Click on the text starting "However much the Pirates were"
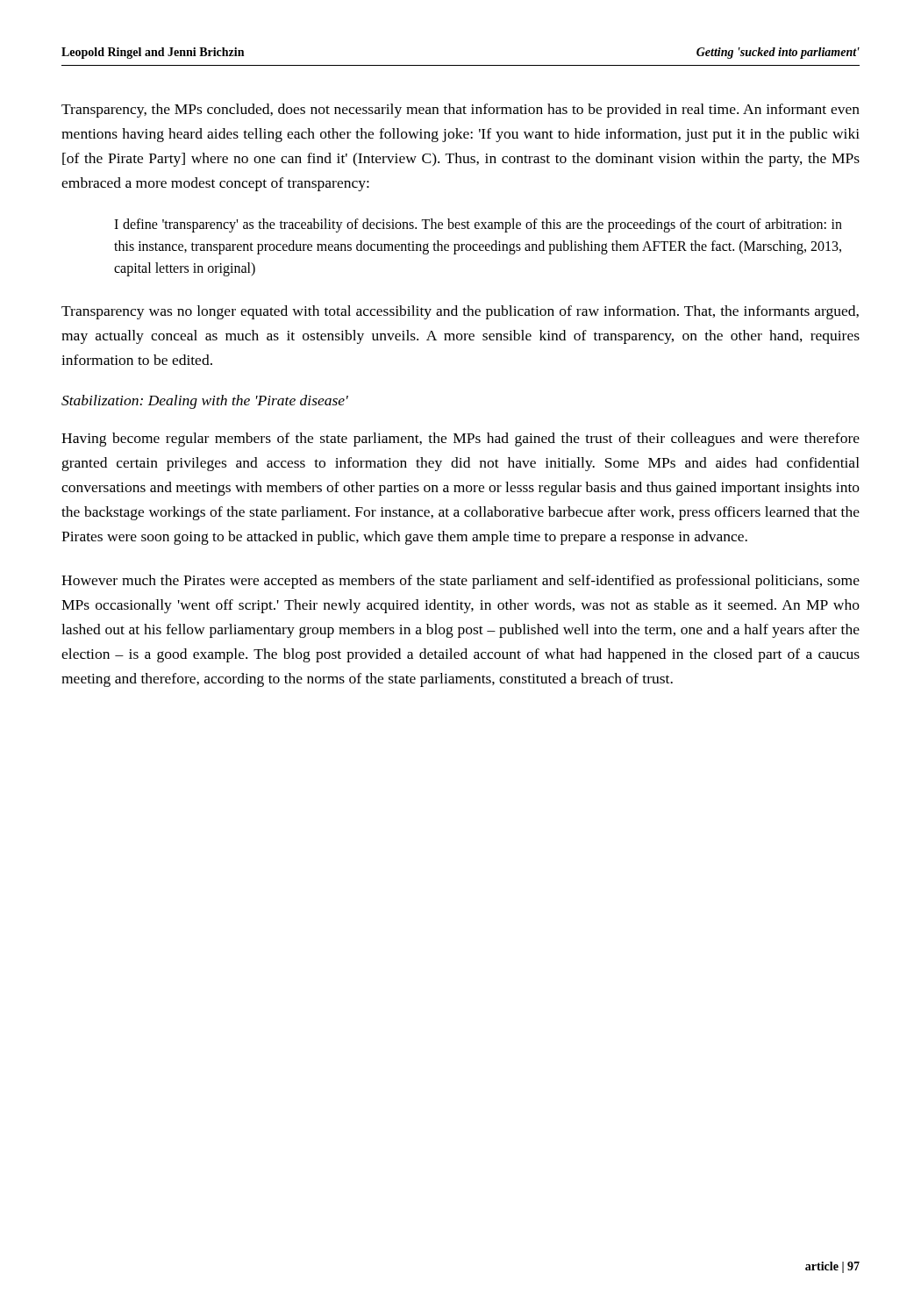This screenshot has height=1316, width=921. coord(460,629)
